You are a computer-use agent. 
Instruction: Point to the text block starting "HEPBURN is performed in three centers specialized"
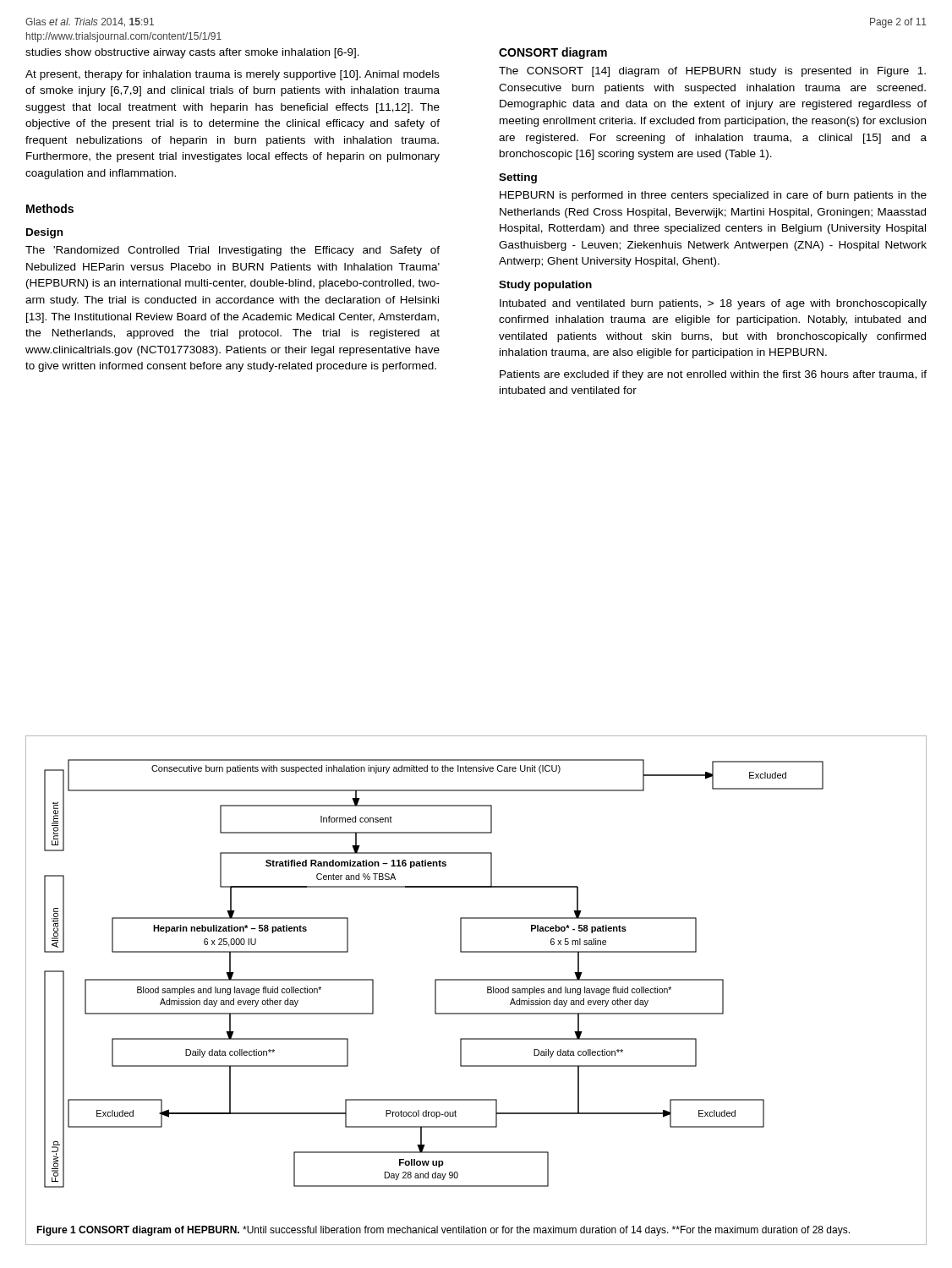tap(713, 228)
